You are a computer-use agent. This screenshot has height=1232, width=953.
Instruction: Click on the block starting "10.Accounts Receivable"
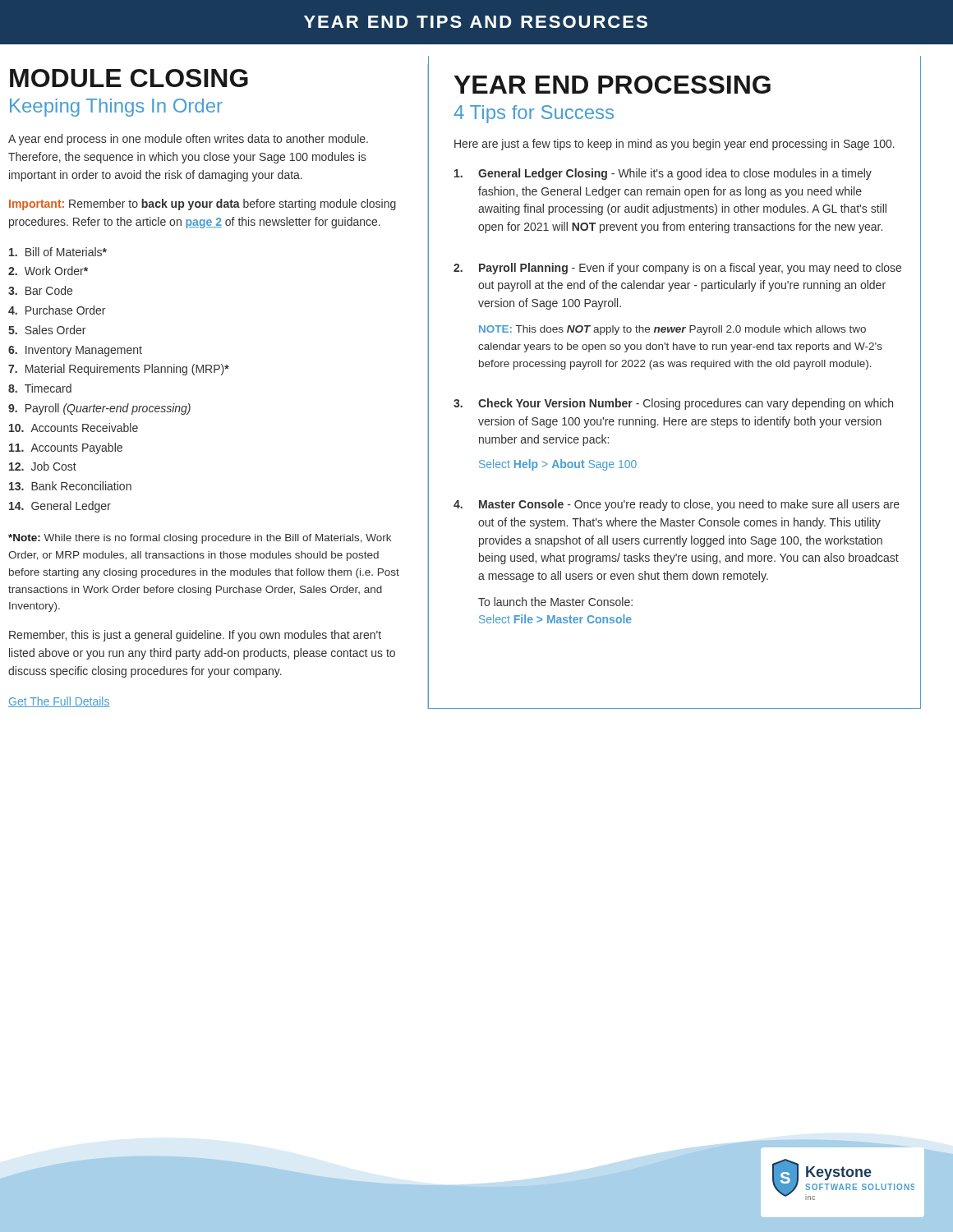(x=73, y=428)
